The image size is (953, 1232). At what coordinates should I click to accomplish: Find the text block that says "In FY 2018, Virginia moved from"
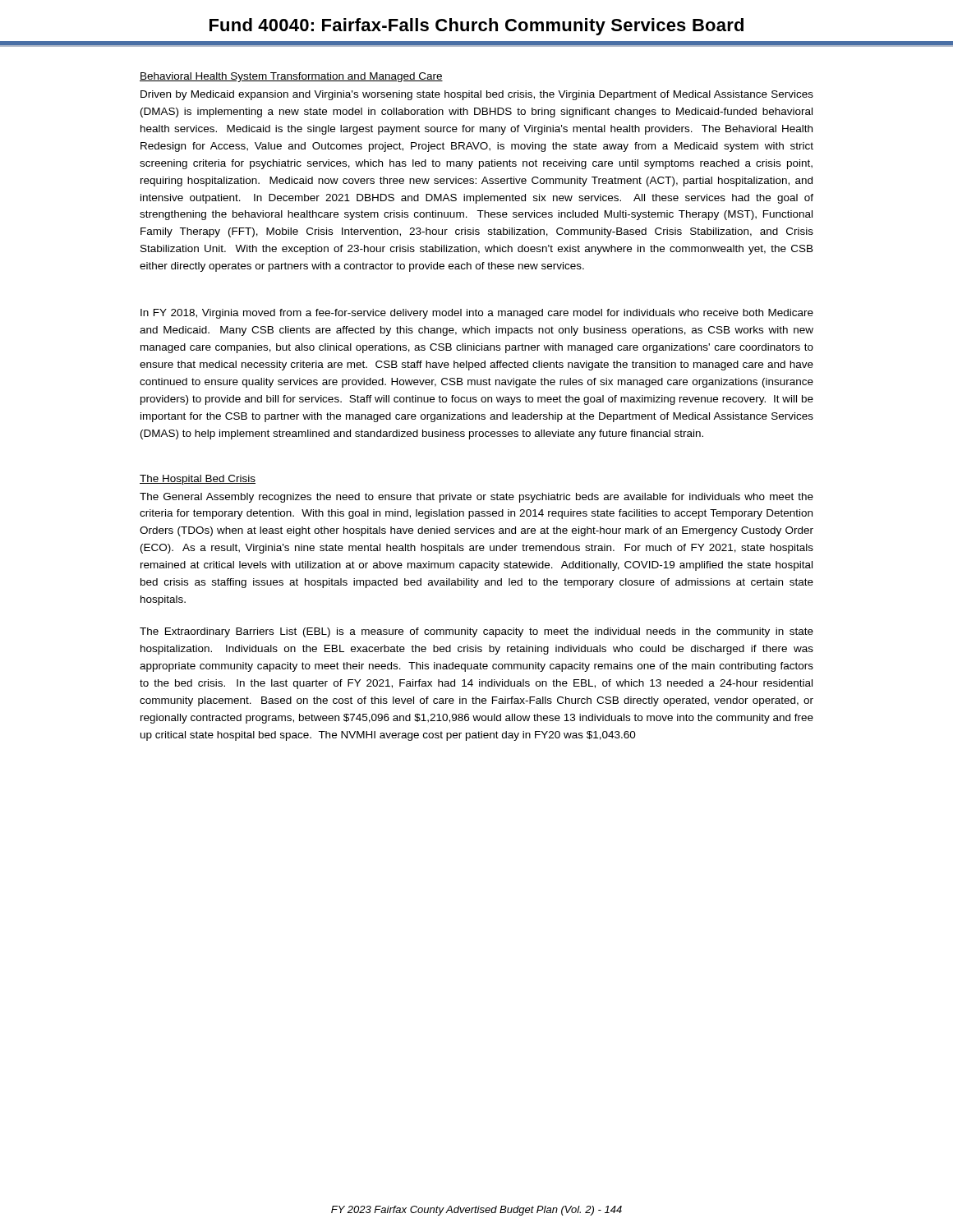476,373
